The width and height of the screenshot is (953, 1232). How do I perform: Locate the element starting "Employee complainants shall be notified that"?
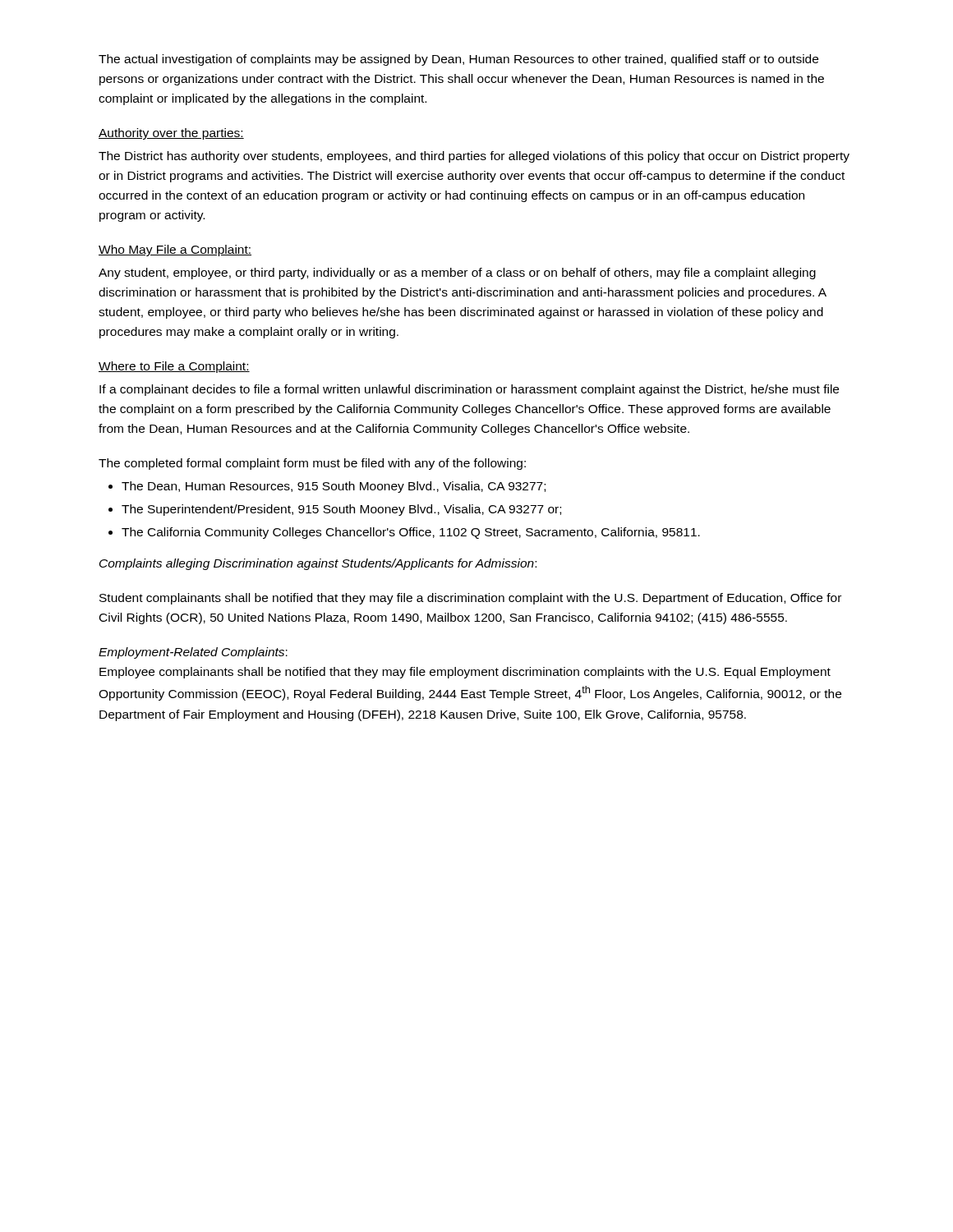(x=470, y=693)
